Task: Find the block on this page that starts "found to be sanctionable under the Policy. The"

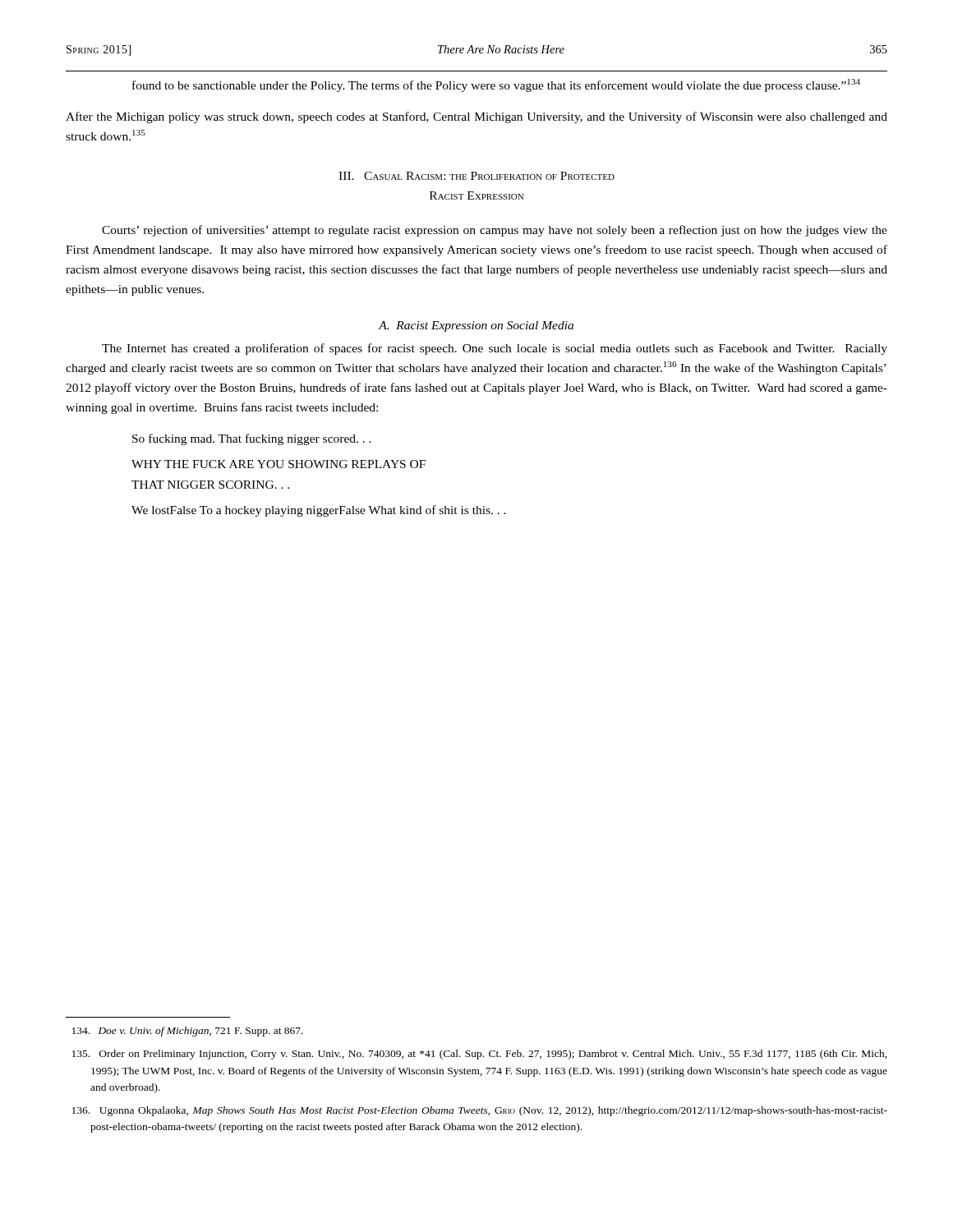Action: click(509, 85)
